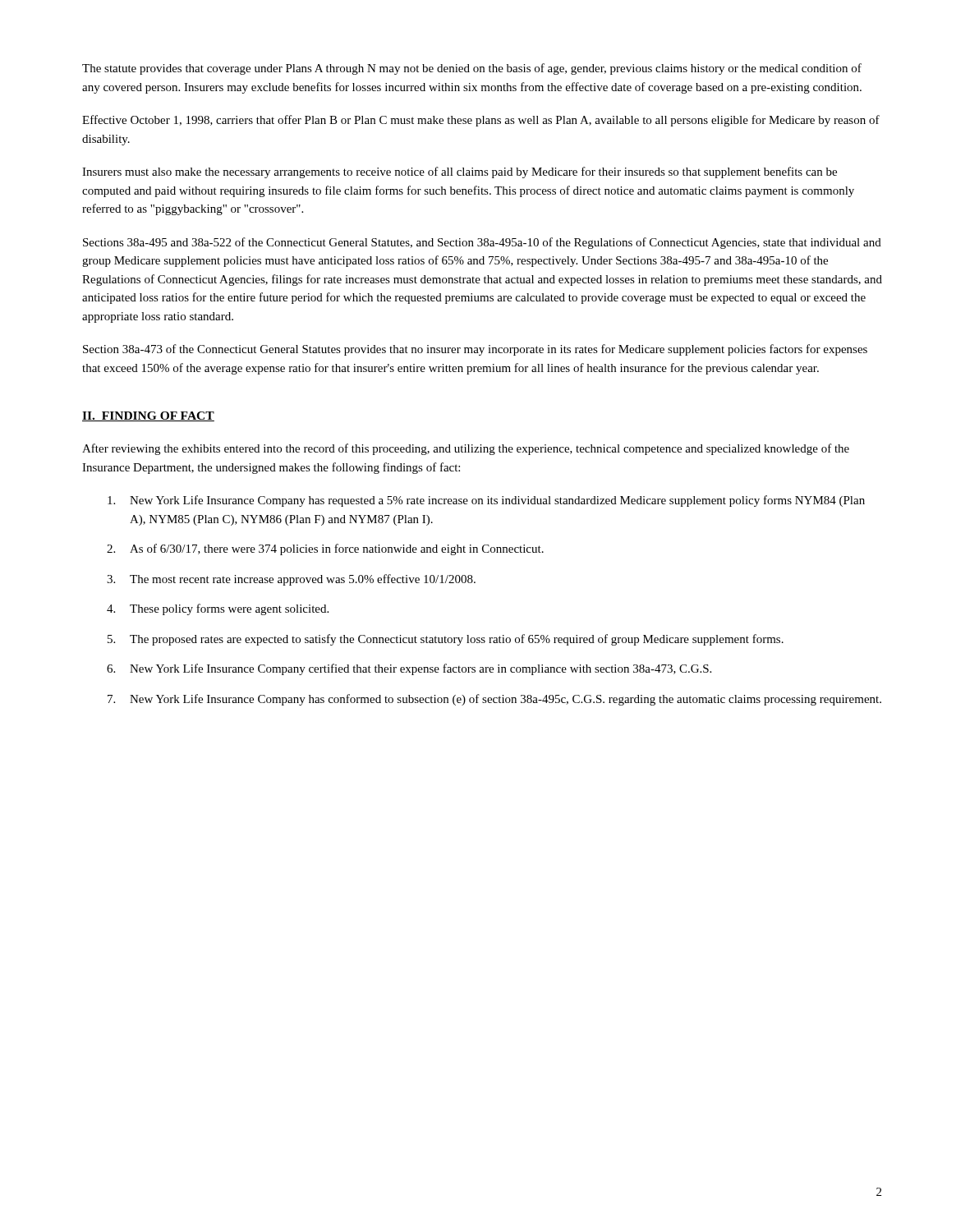
Task: Where is the passage that starts "After reviewing the exhibits entered into the record"?
Action: [466, 458]
